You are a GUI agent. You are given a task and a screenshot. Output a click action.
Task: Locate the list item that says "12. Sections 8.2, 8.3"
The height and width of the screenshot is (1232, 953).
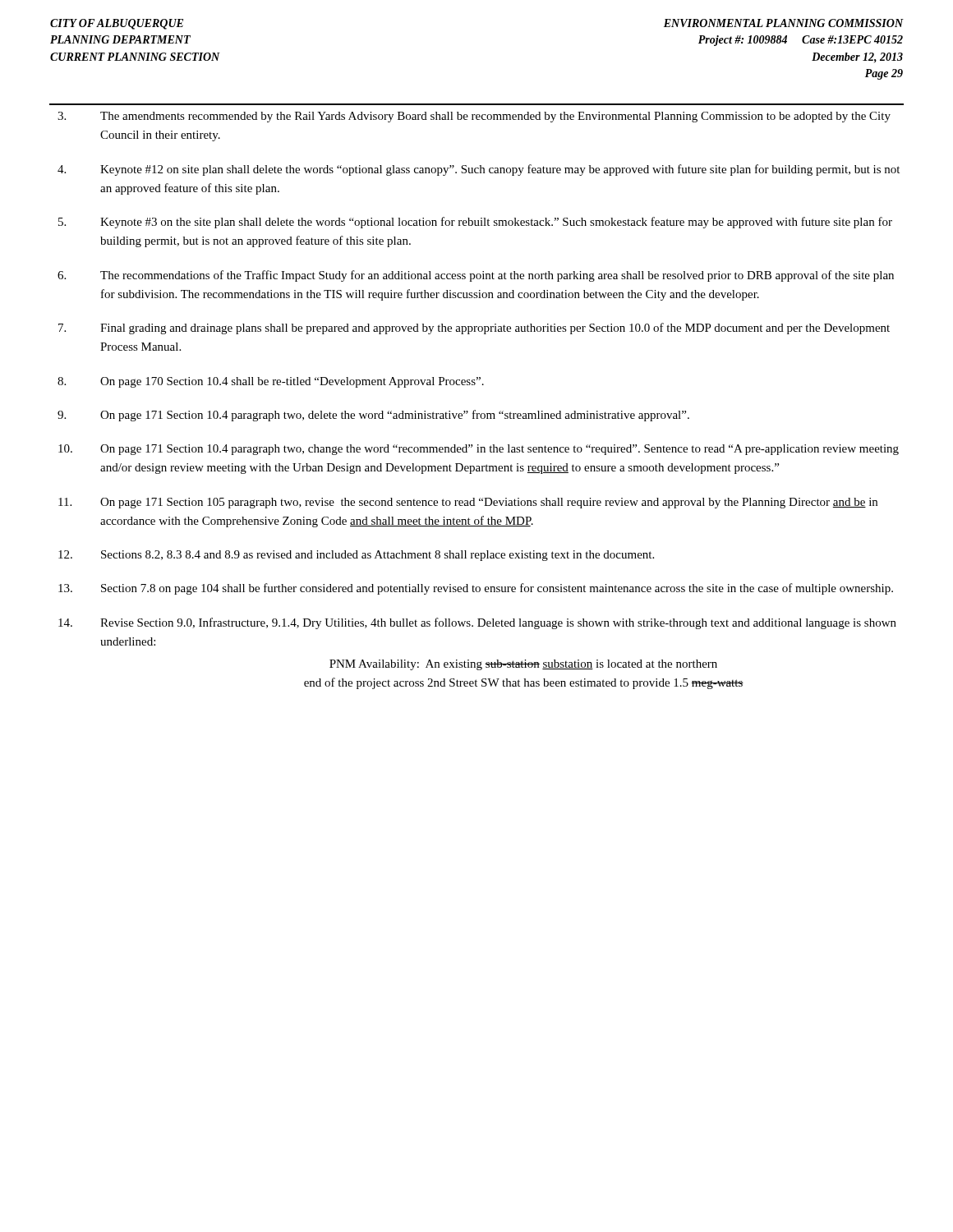[476, 555]
